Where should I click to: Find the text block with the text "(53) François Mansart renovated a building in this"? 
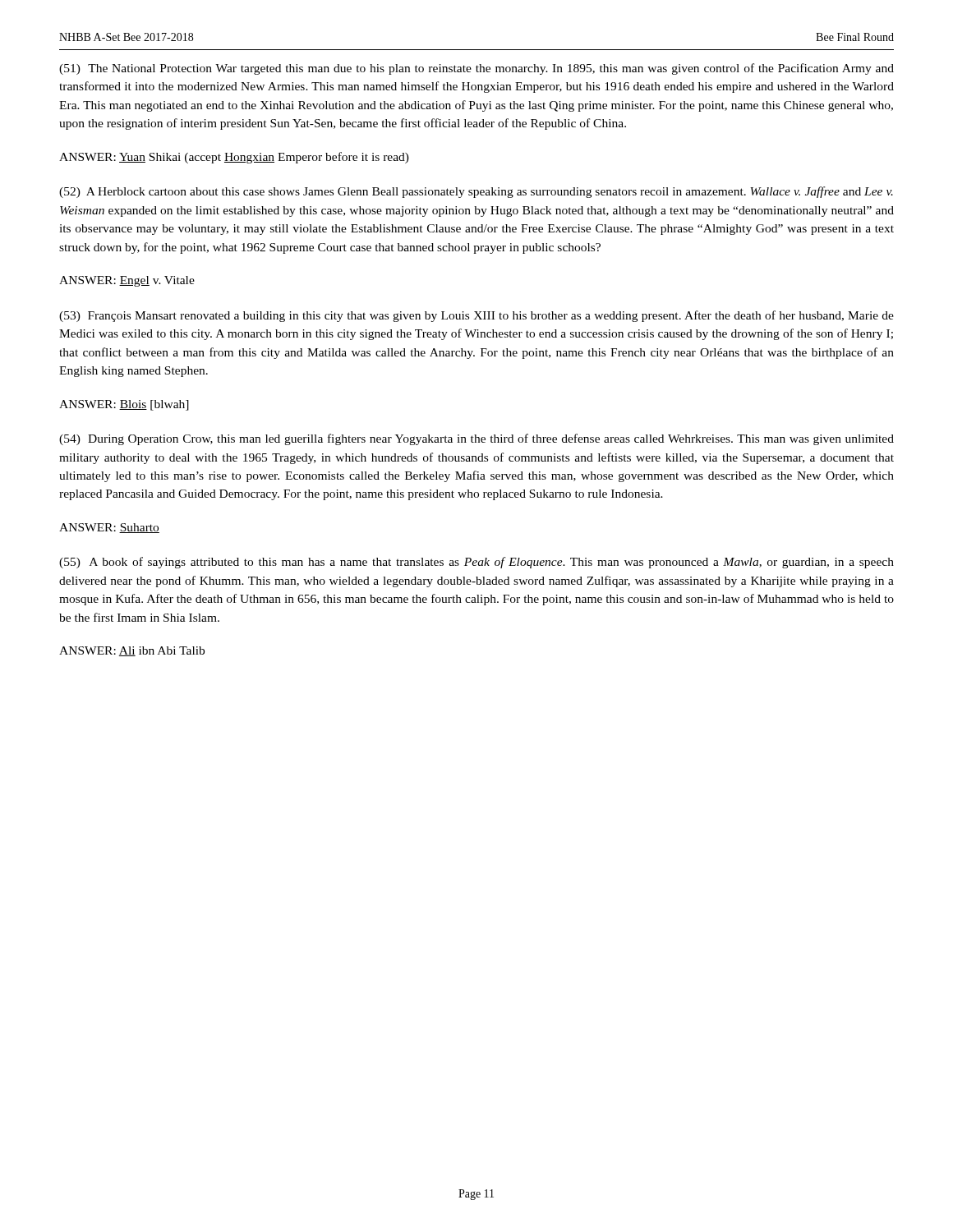pyautogui.click(x=476, y=343)
